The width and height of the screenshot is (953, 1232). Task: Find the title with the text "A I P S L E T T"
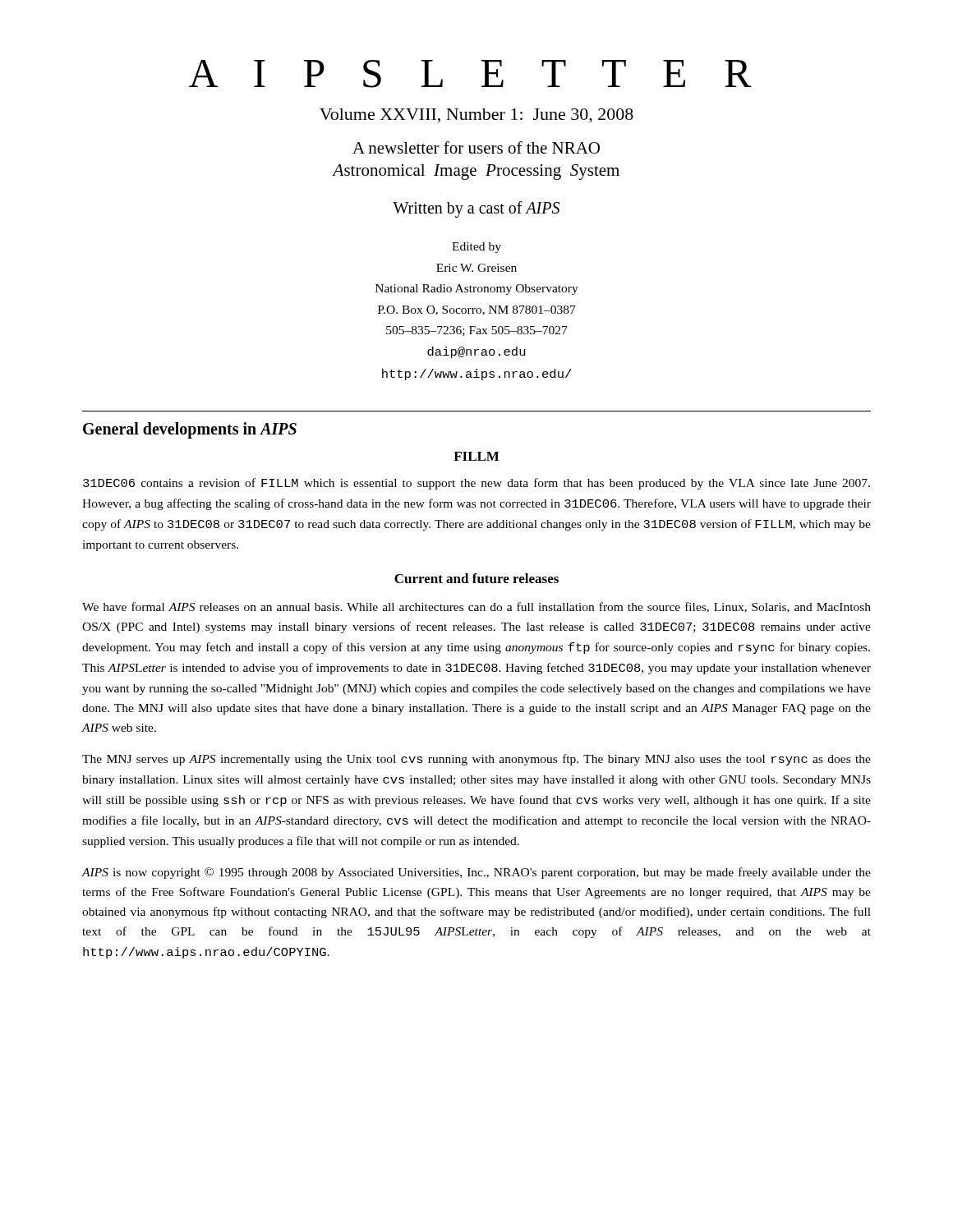[x=476, y=73]
